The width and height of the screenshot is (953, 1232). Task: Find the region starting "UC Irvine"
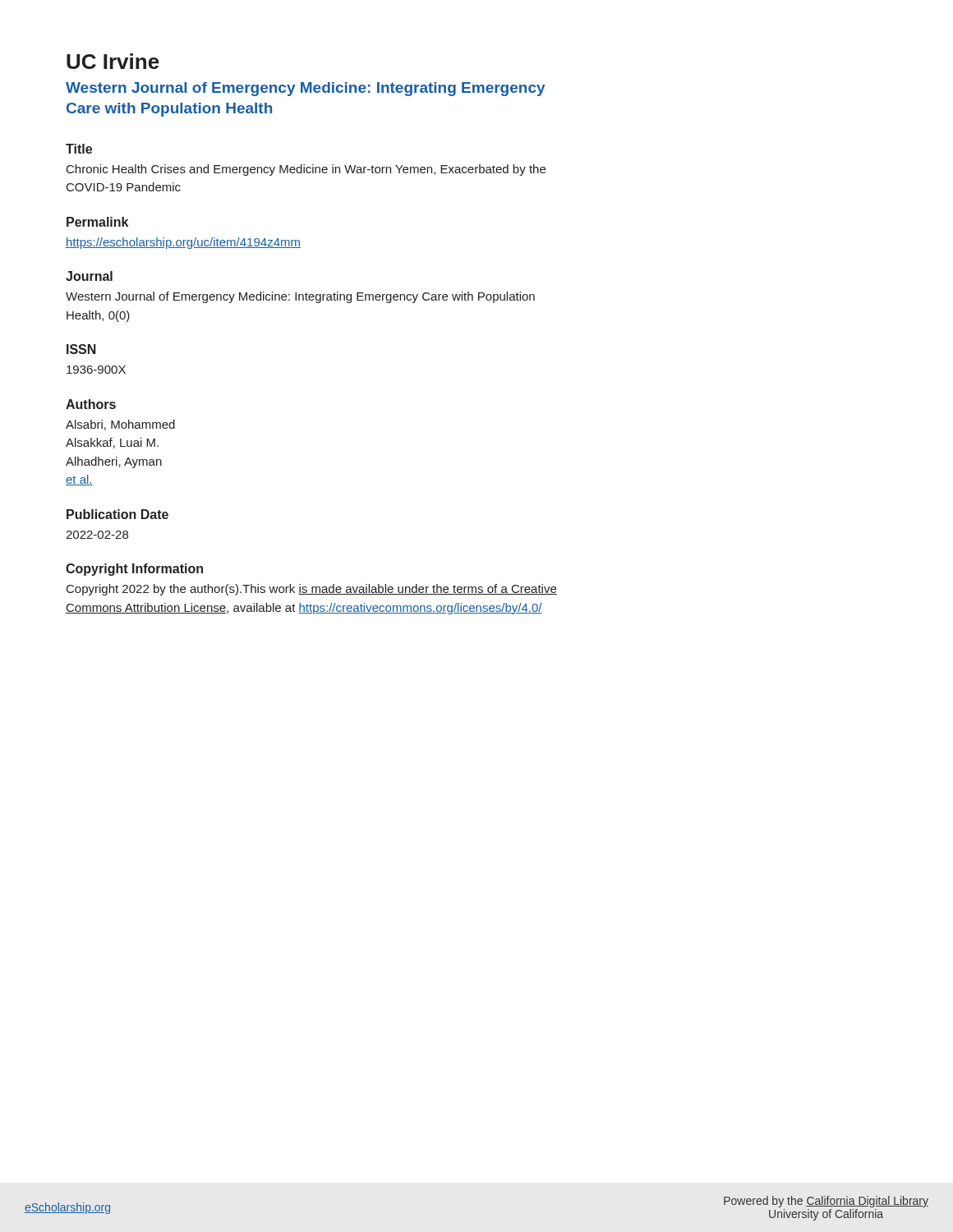[113, 62]
